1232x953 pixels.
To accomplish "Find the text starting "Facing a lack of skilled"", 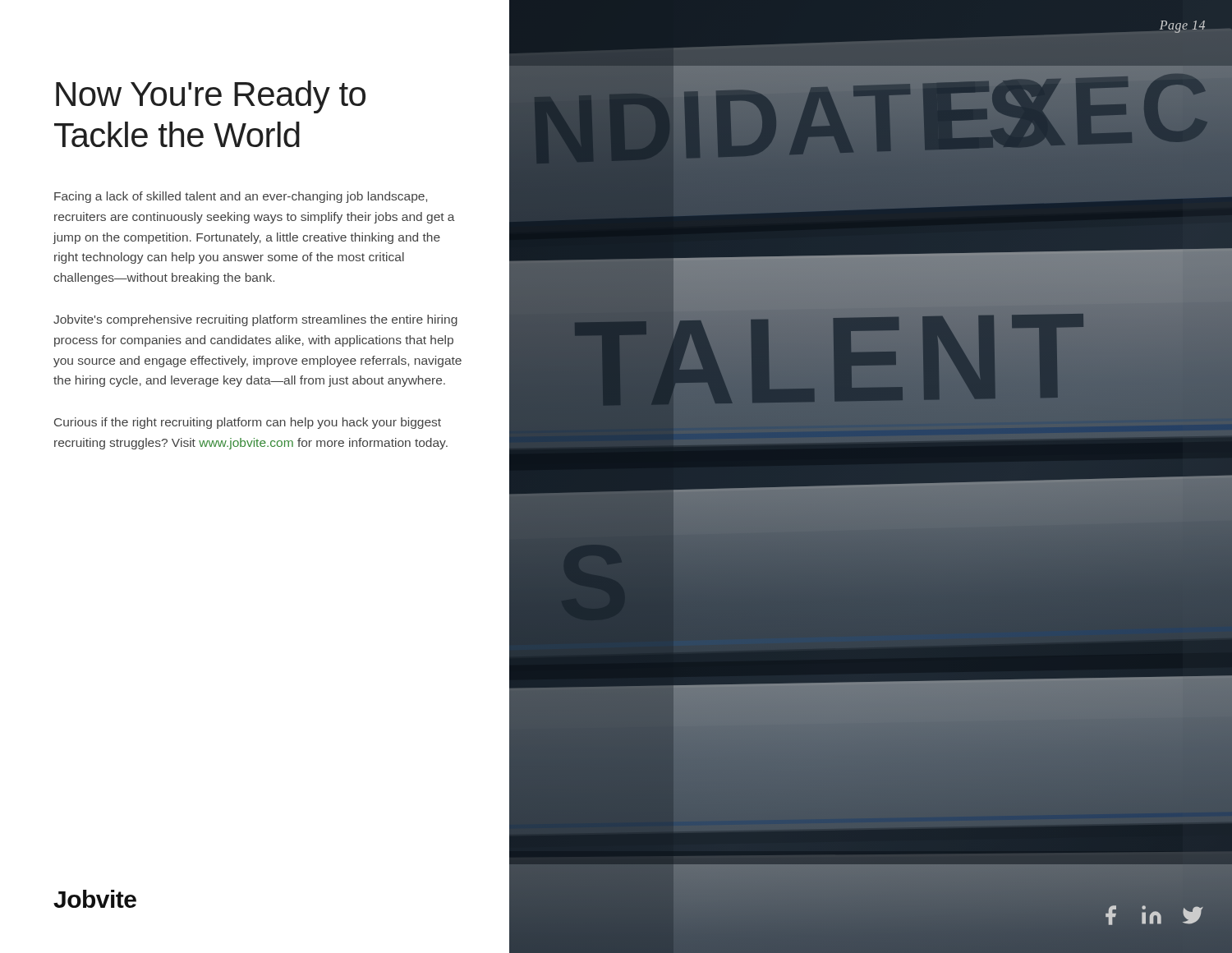I will (x=254, y=237).
